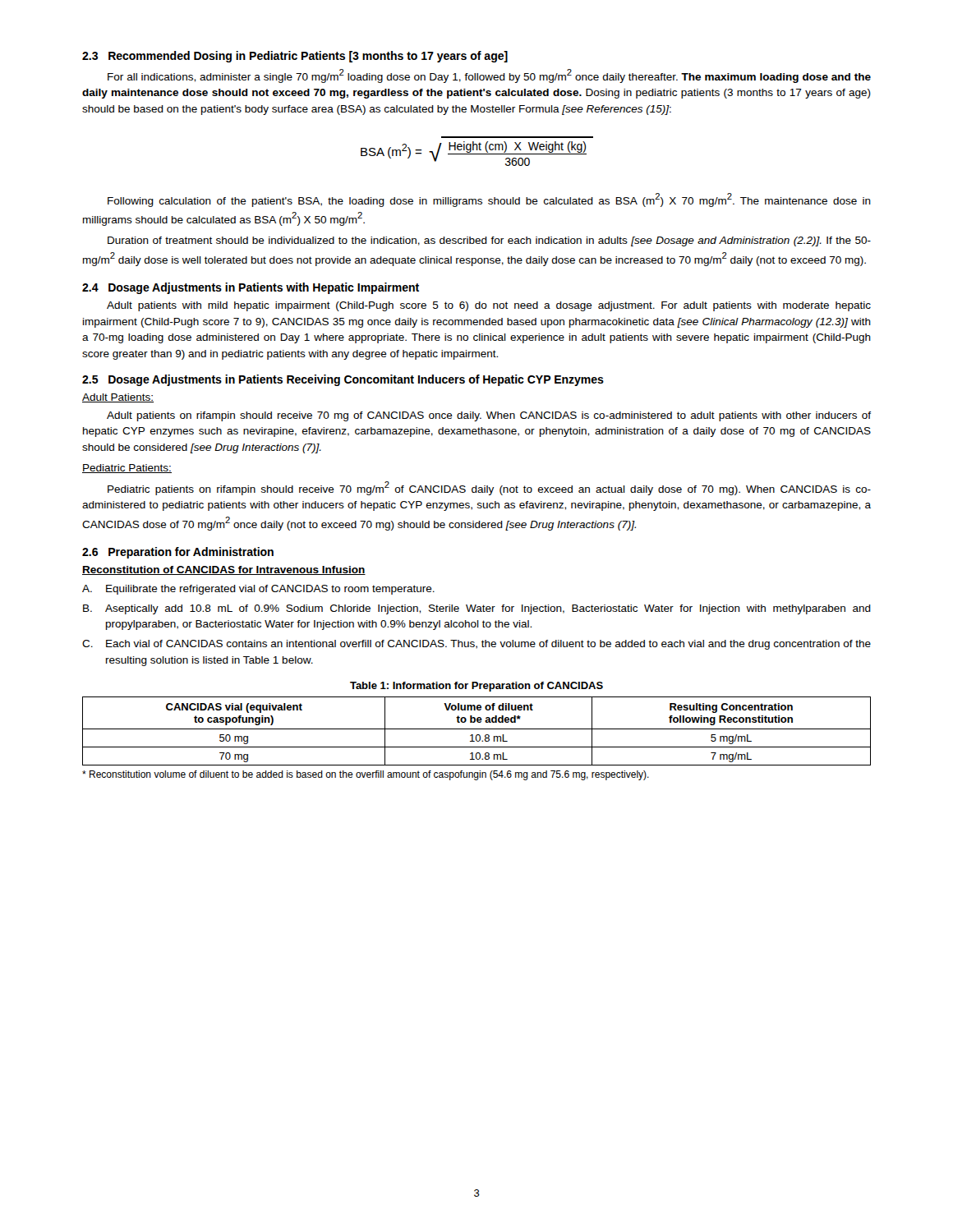The width and height of the screenshot is (953, 1232).
Task: Select the text with the text "Adult Patients:"
Action: point(118,397)
